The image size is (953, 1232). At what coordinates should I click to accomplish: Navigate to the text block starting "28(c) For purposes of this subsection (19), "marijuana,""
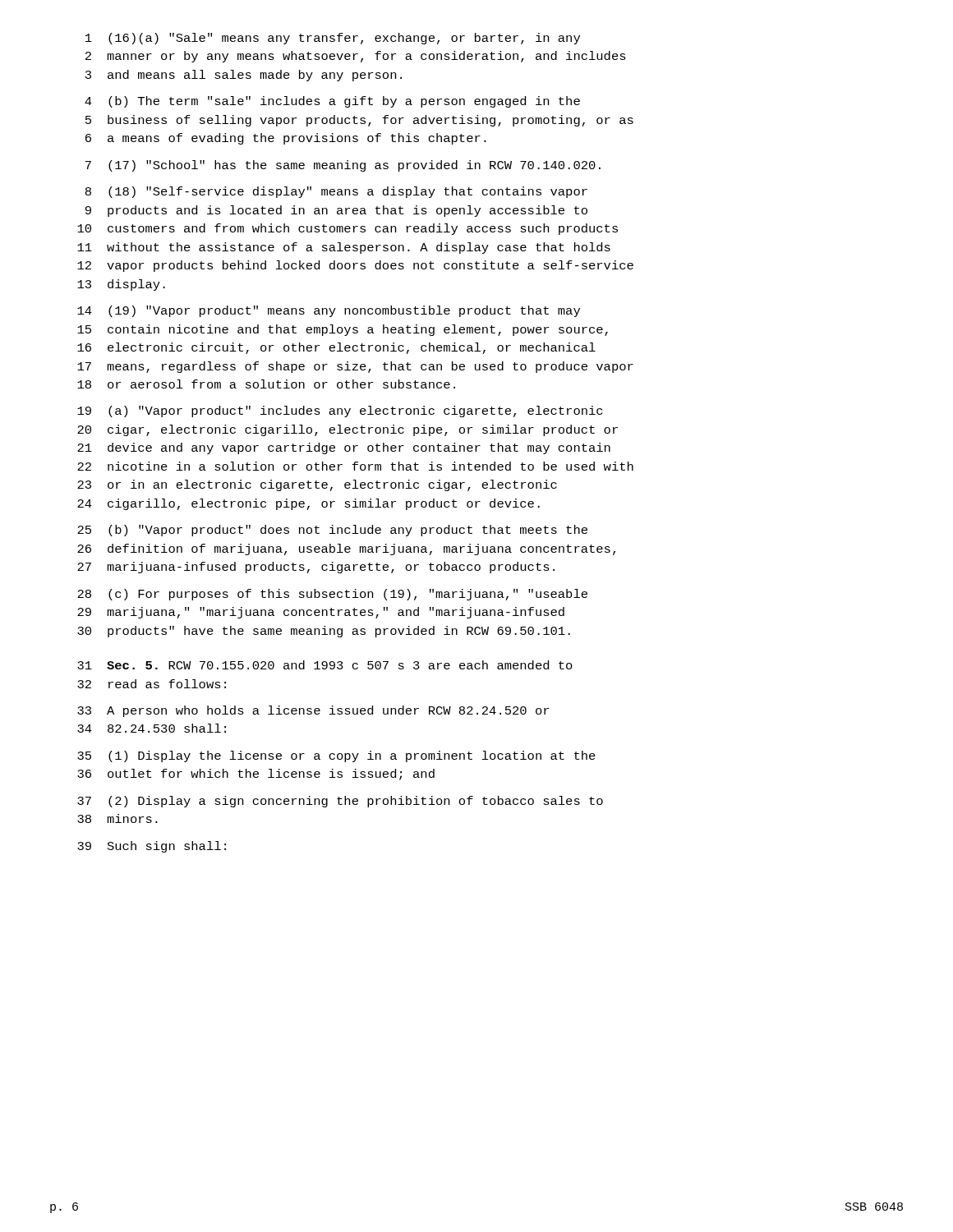tap(476, 613)
